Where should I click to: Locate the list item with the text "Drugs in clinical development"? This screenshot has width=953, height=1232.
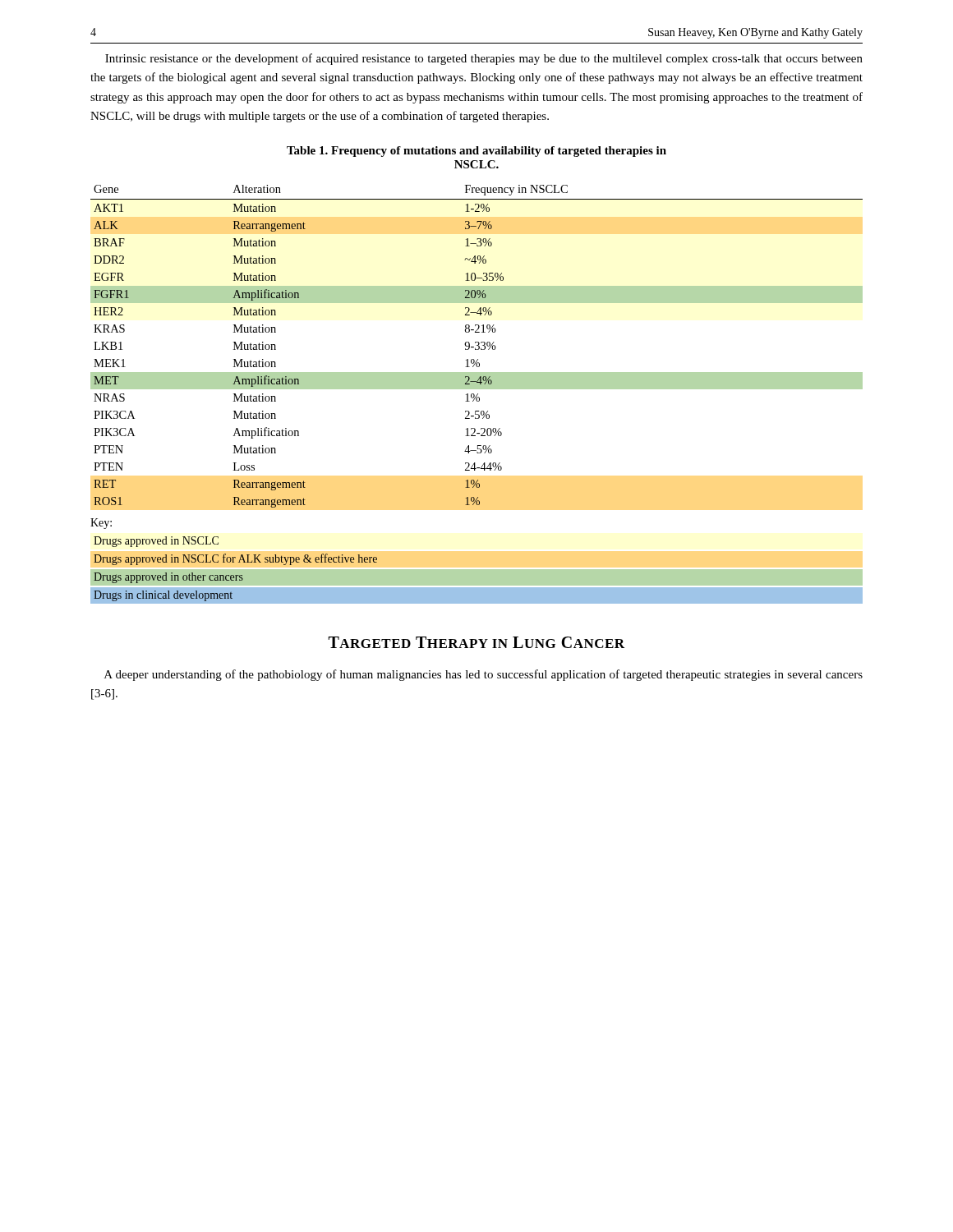tap(163, 595)
